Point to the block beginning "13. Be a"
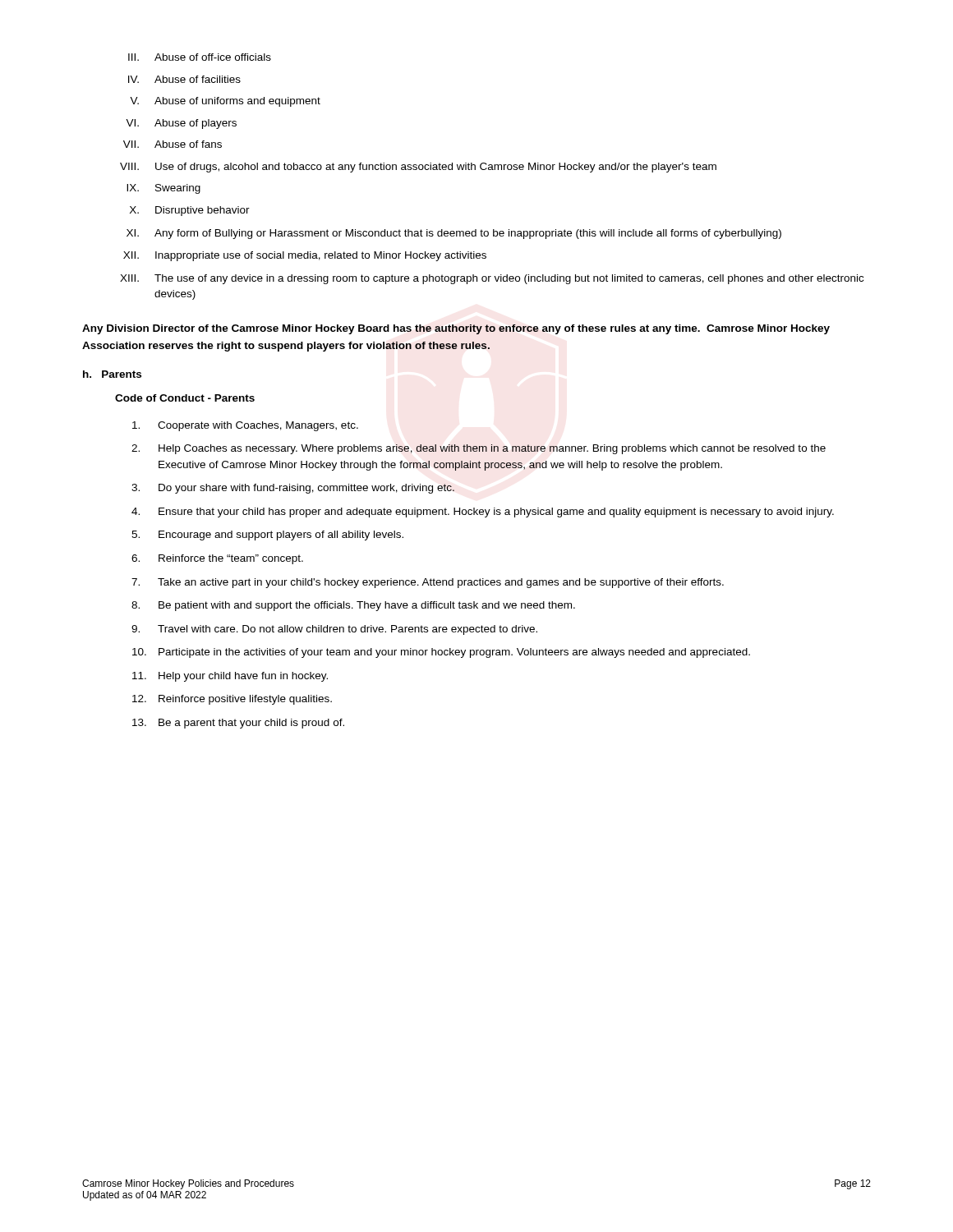Image resolution: width=953 pixels, height=1232 pixels. click(x=238, y=724)
